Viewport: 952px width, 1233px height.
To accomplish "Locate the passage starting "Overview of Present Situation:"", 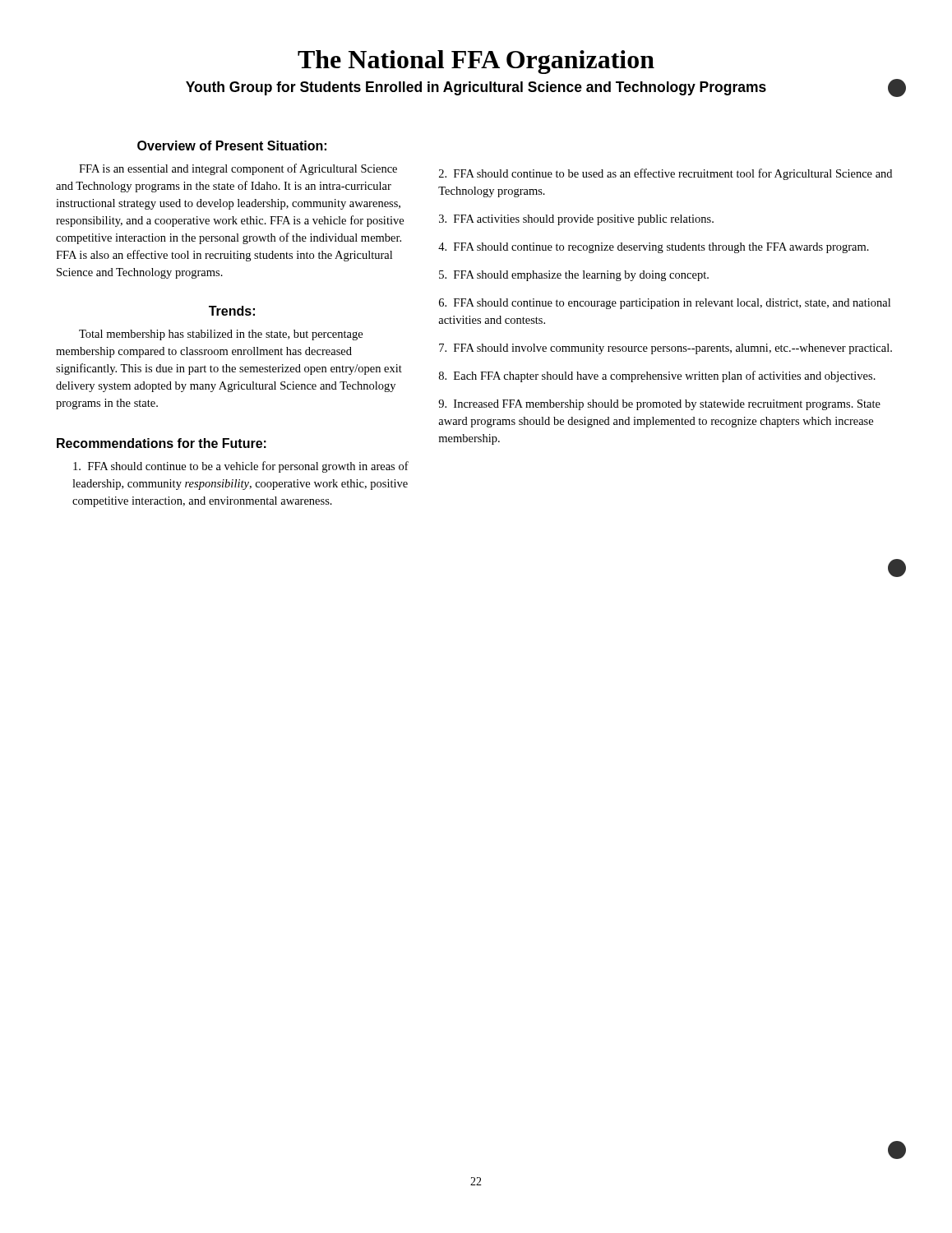I will tap(232, 146).
